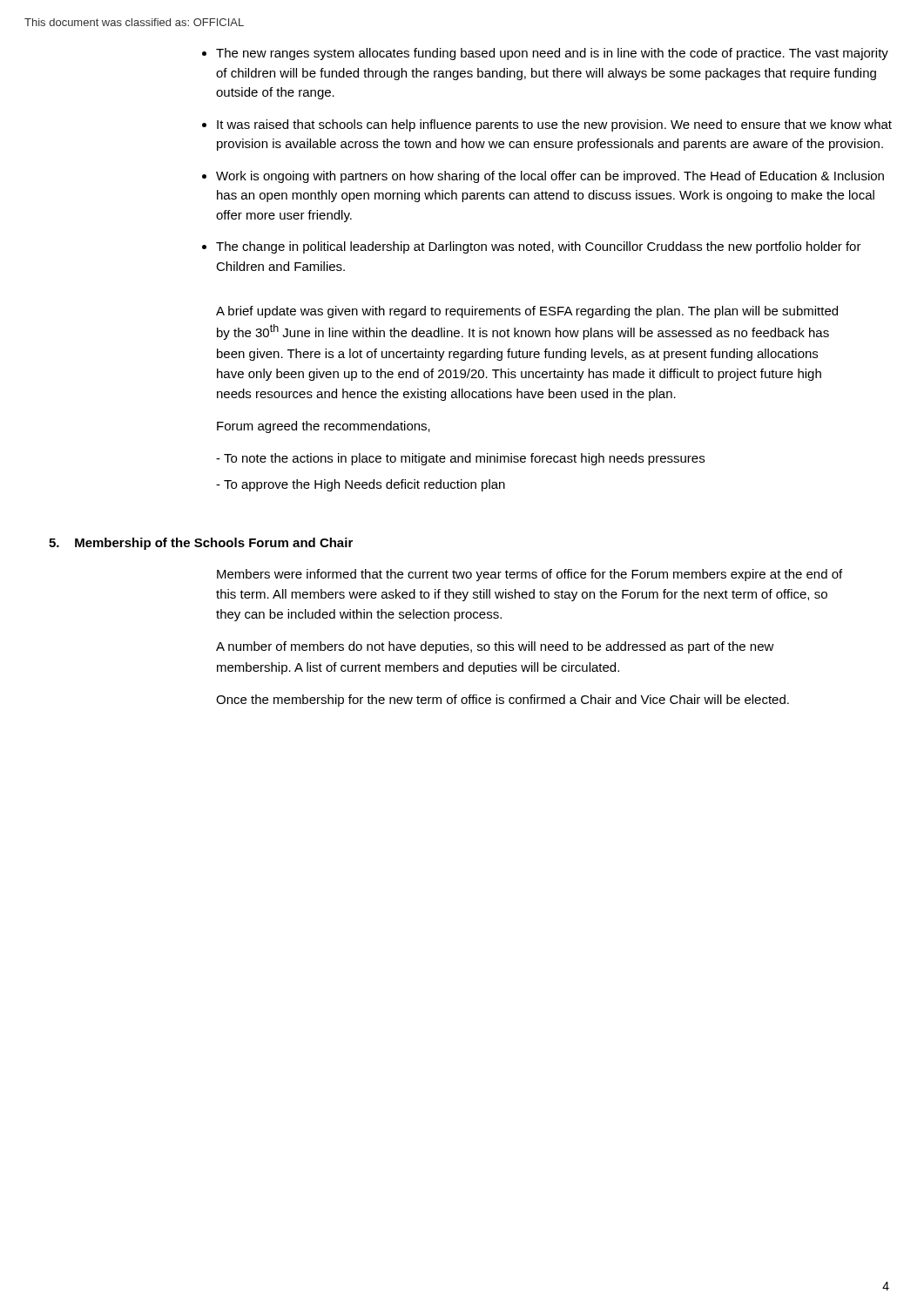Select the text block containing "Members were informed that the current two"
The width and height of the screenshot is (924, 1307).
tap(532, 594)
